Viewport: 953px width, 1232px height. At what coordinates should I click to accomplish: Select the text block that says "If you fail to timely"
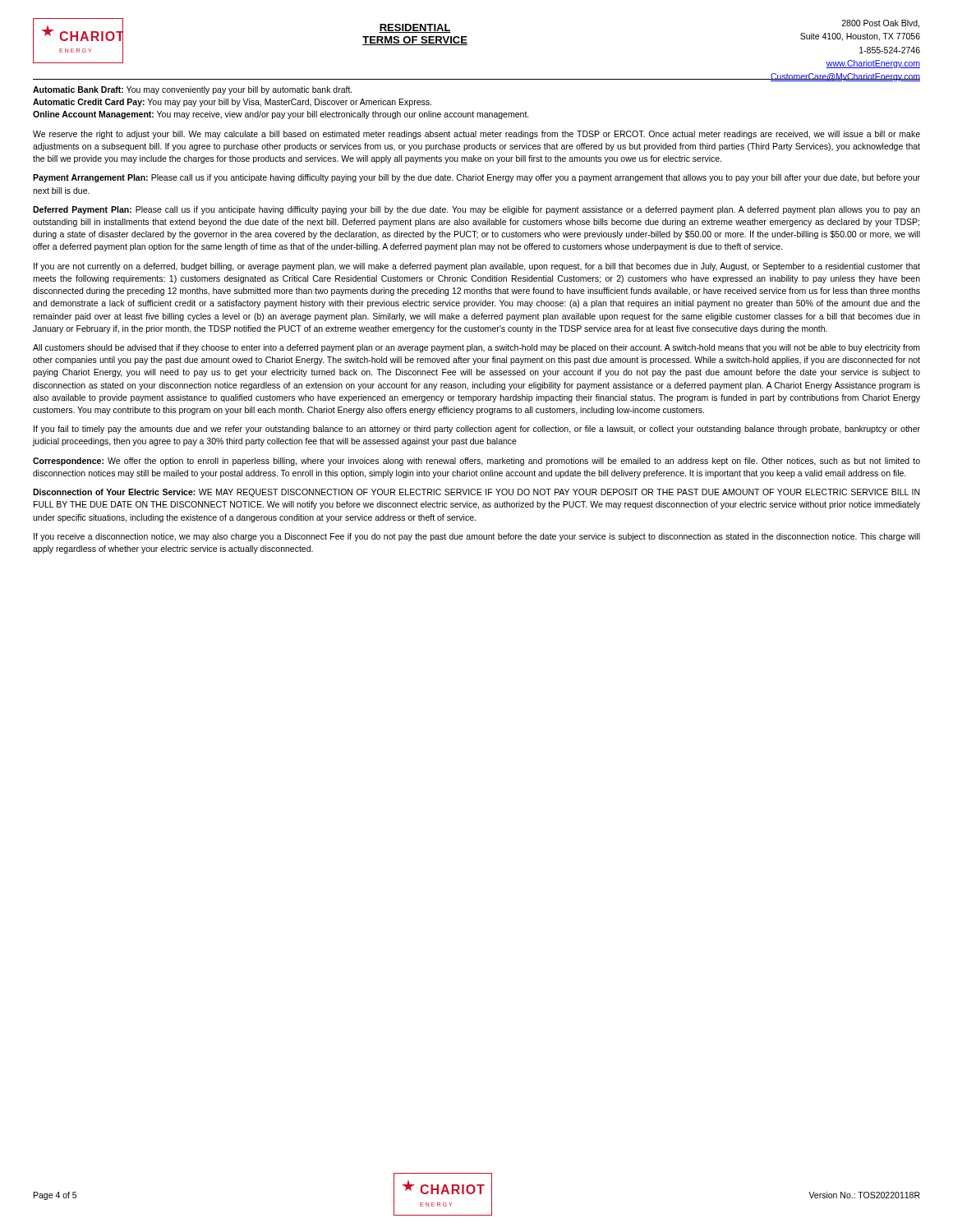(476, 435)
